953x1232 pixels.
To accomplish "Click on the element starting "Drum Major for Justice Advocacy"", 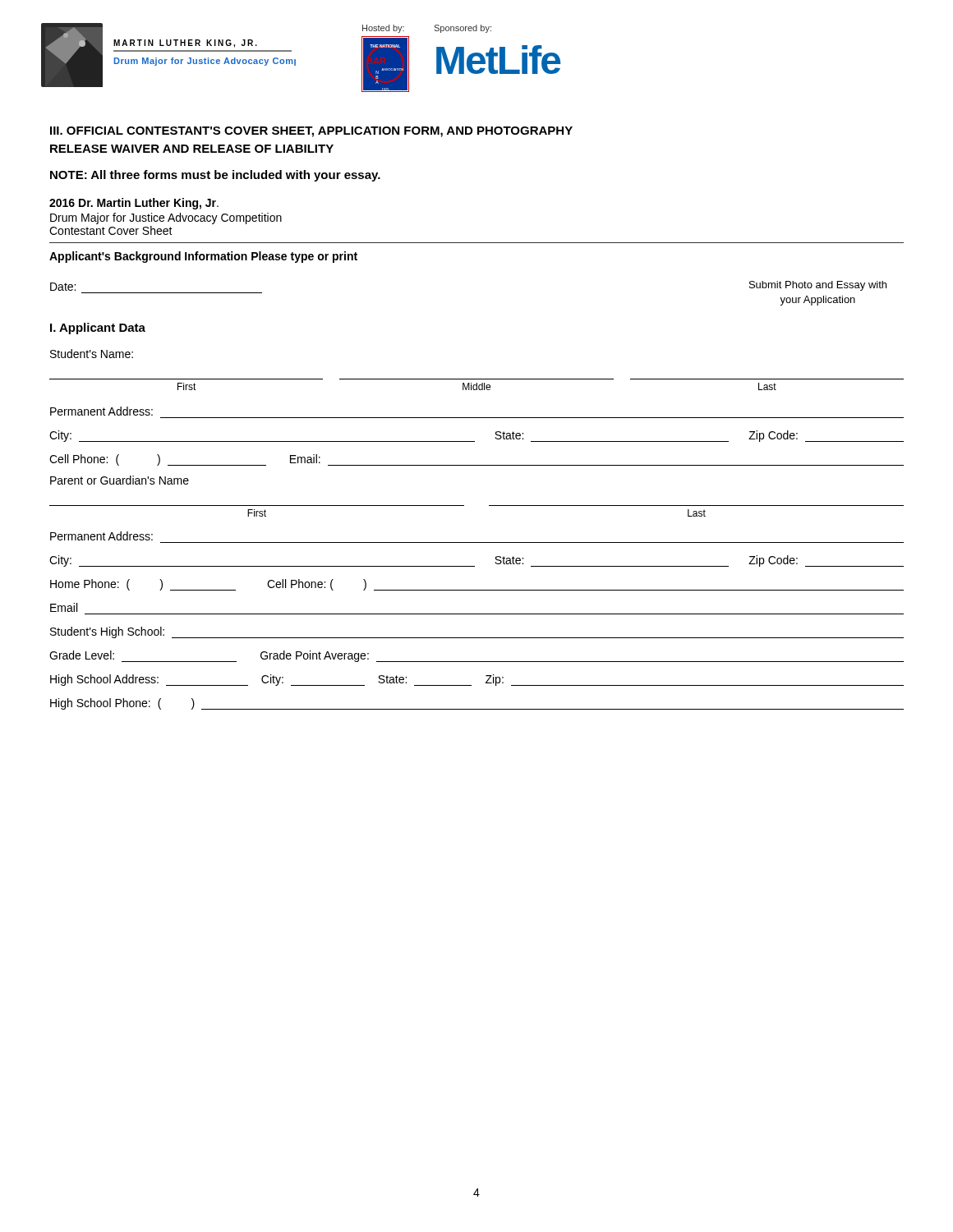I will 166,217.
